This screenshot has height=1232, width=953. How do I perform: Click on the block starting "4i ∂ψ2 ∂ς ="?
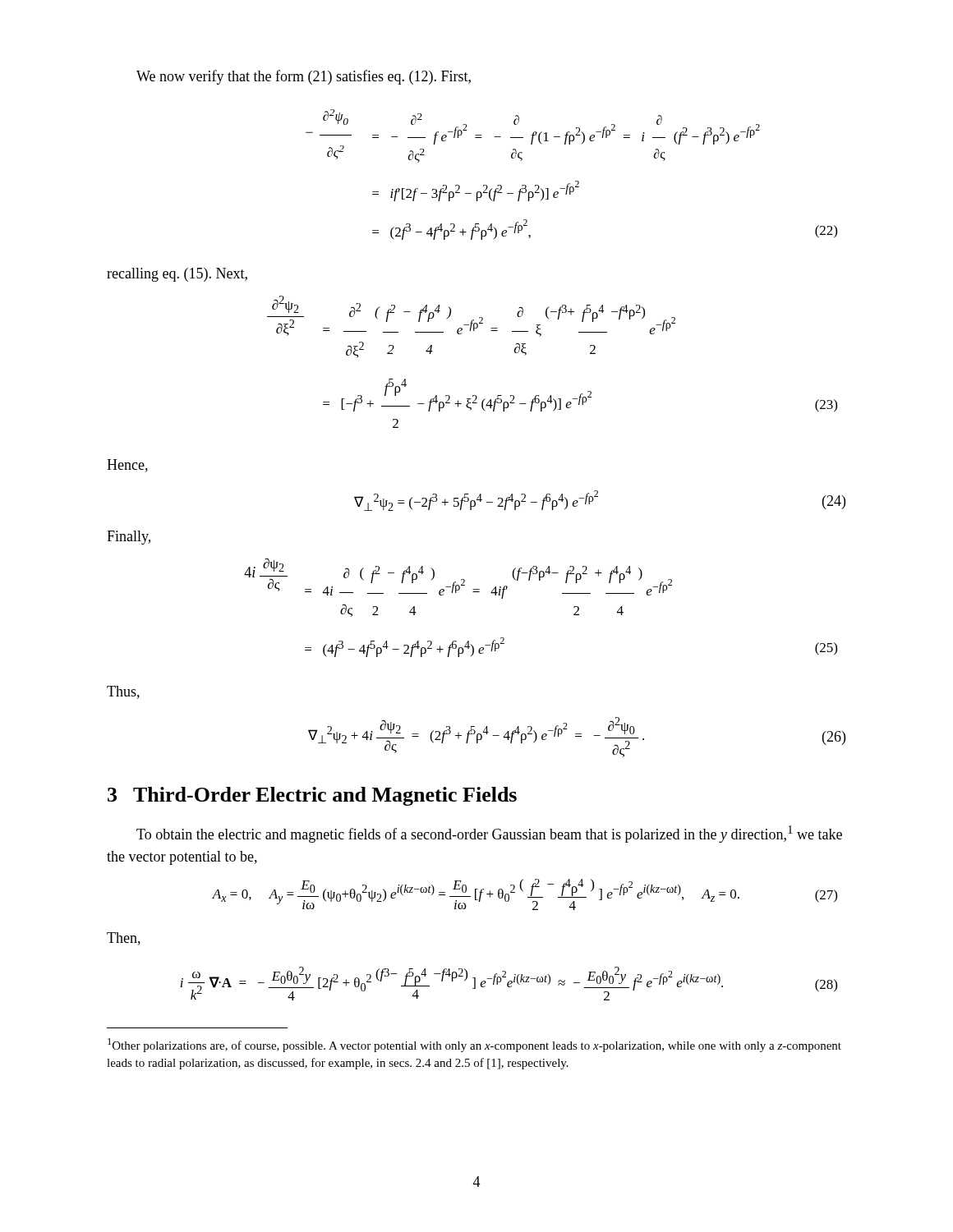click(x=458, y=578)
